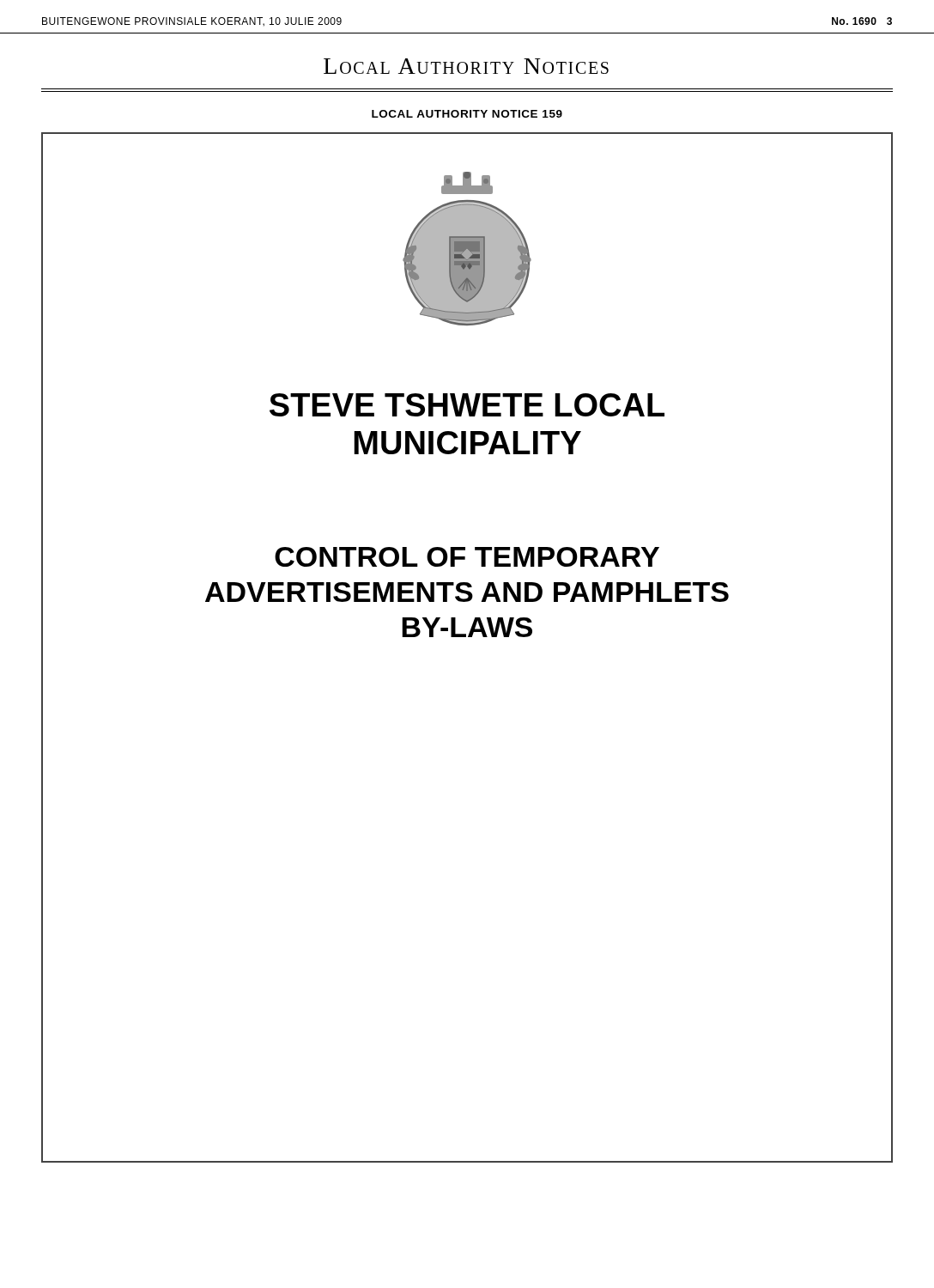Select a section header
Image resolution: width=934 pixels, height=1288 pixels.
pyautogui.click(x=467, y=114)
